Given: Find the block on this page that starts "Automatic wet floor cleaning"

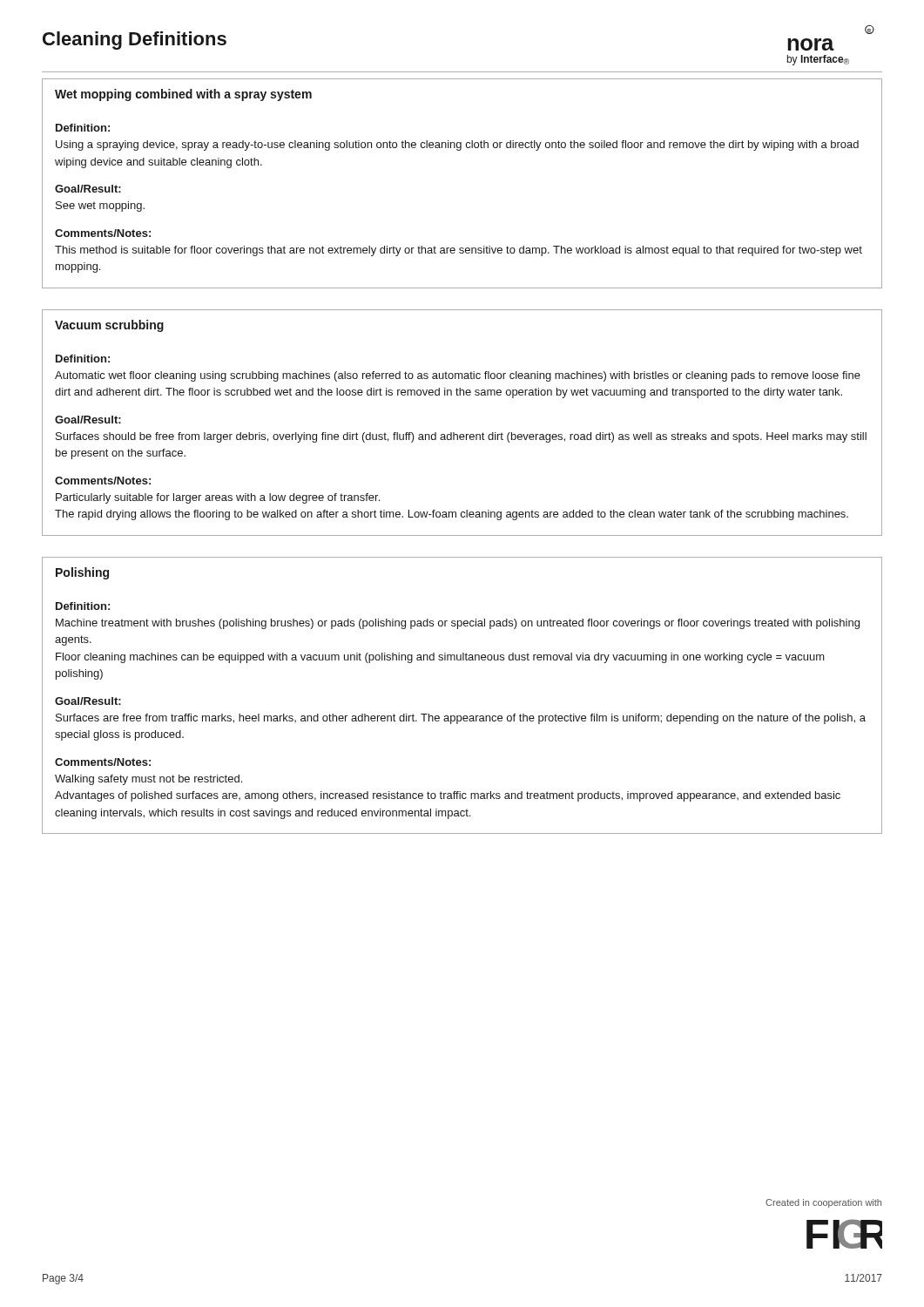Looking at the screenshot, I should (x=458, y=383).
